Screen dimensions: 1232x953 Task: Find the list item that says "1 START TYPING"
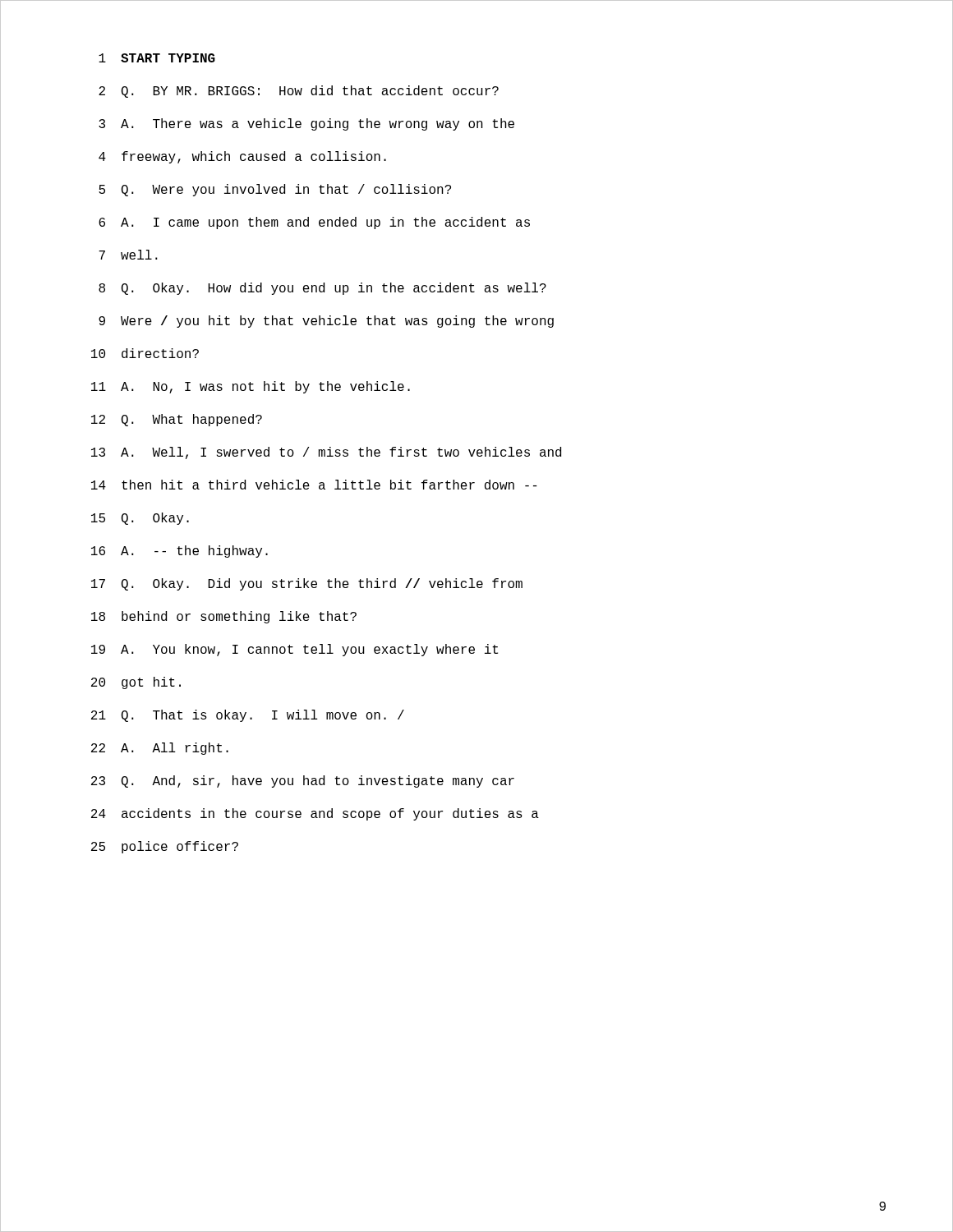(157, 58)
